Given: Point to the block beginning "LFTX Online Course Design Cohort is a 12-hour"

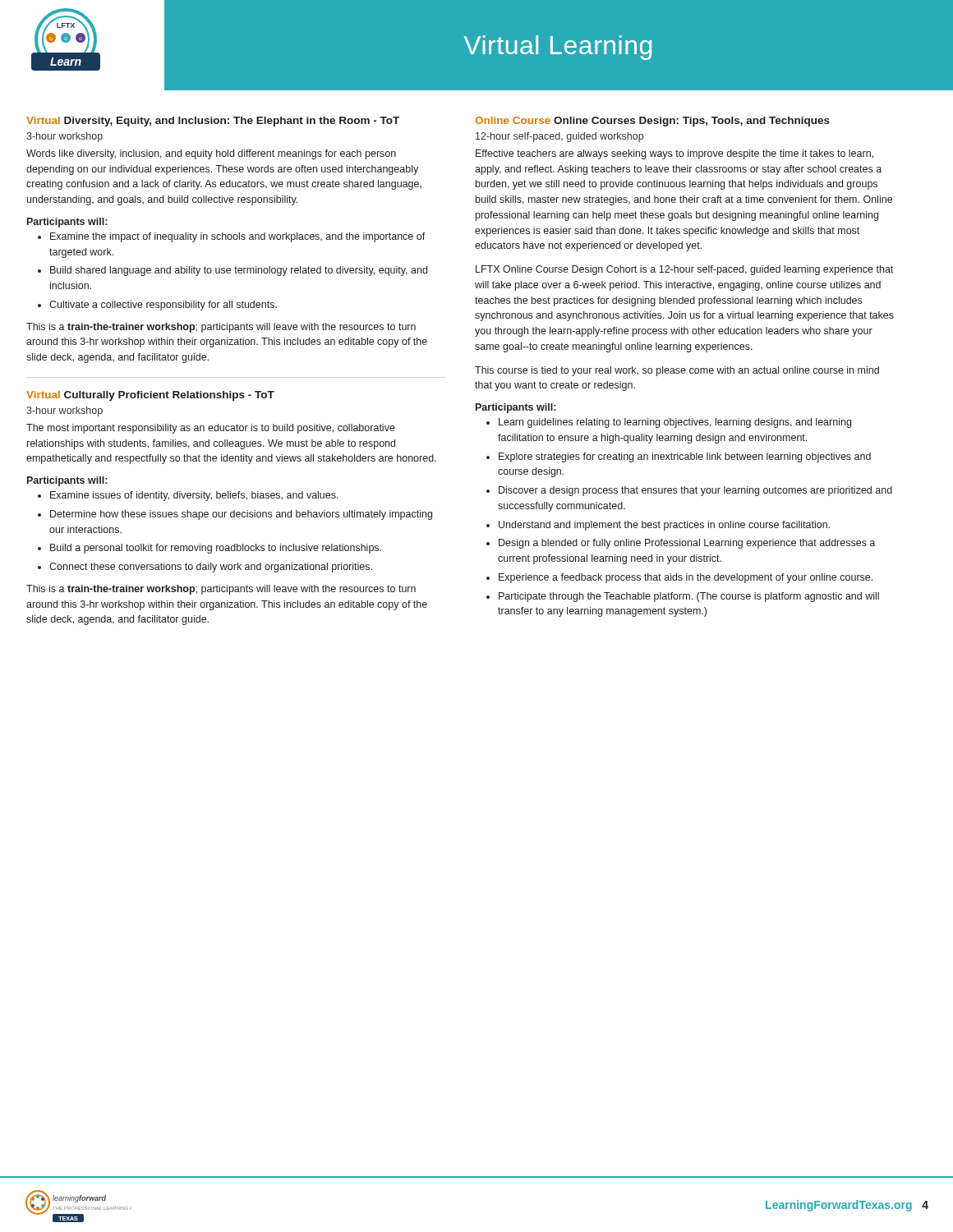Looking at the screenshot, I should point(684,308).
